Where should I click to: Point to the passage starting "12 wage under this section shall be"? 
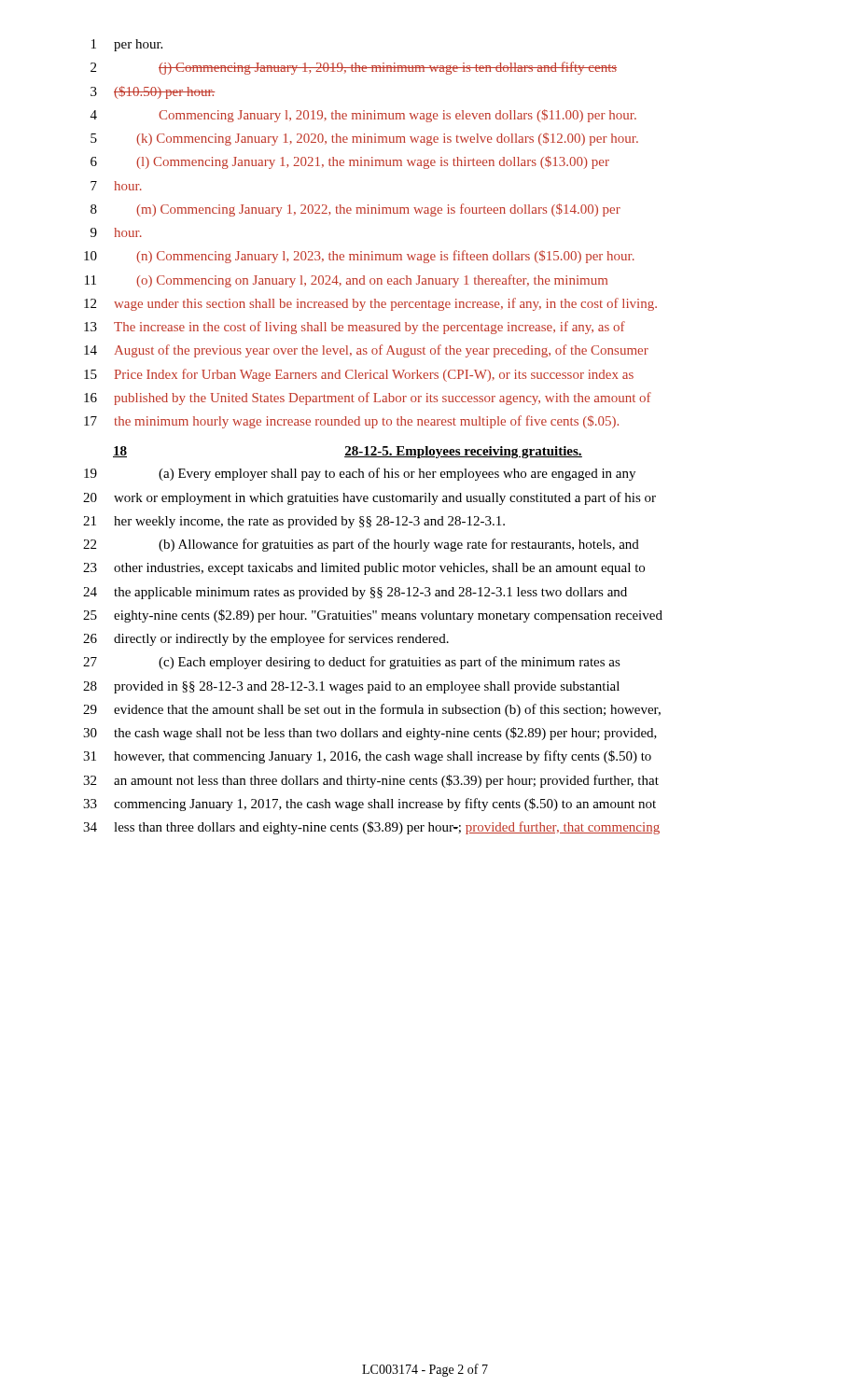coord(425,304)
